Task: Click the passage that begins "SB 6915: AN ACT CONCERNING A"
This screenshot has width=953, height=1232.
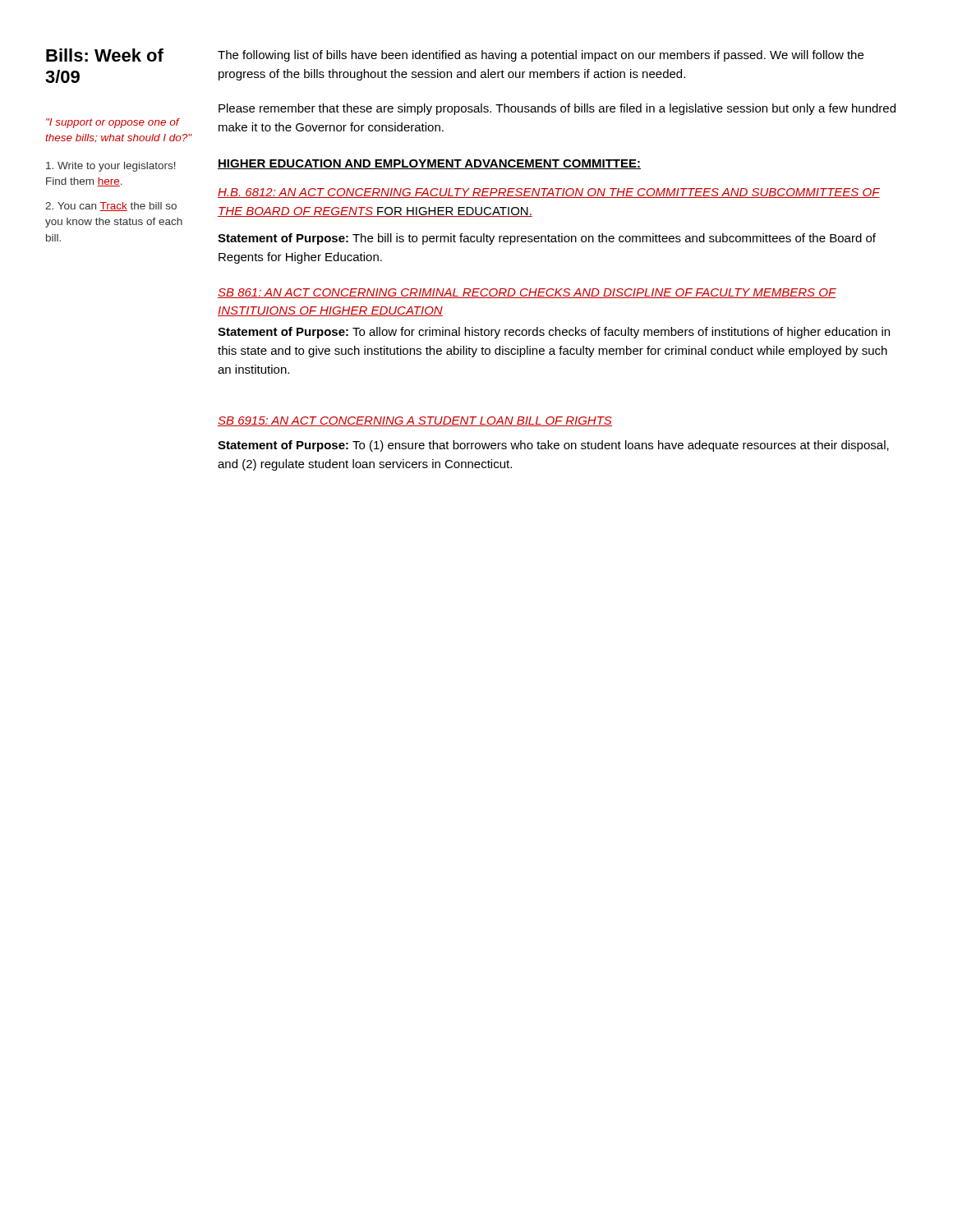Action: tap(561, 443)
